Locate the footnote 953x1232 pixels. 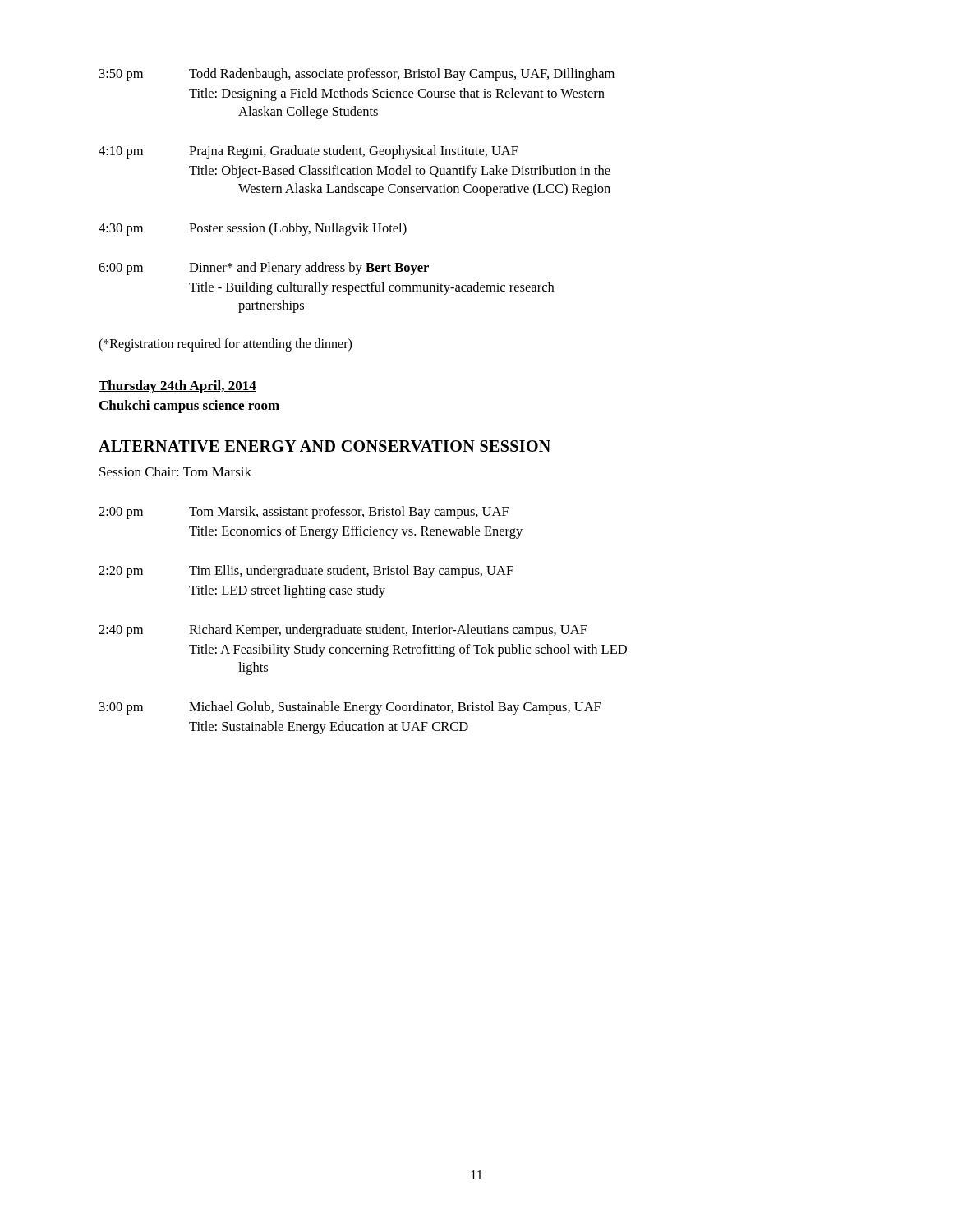[x=225, y=344]
